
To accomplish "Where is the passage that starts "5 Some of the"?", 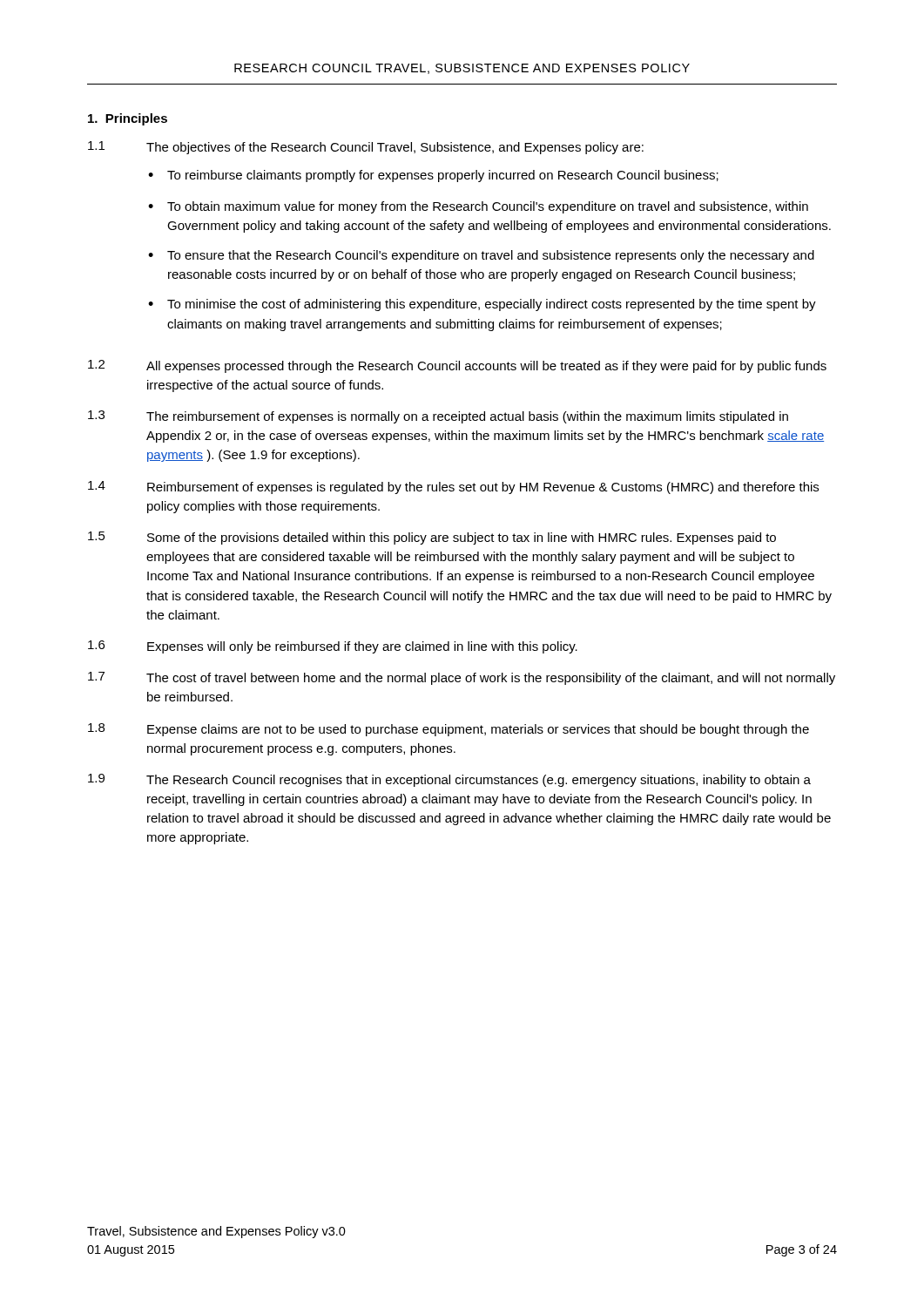I will click(462, 576).
